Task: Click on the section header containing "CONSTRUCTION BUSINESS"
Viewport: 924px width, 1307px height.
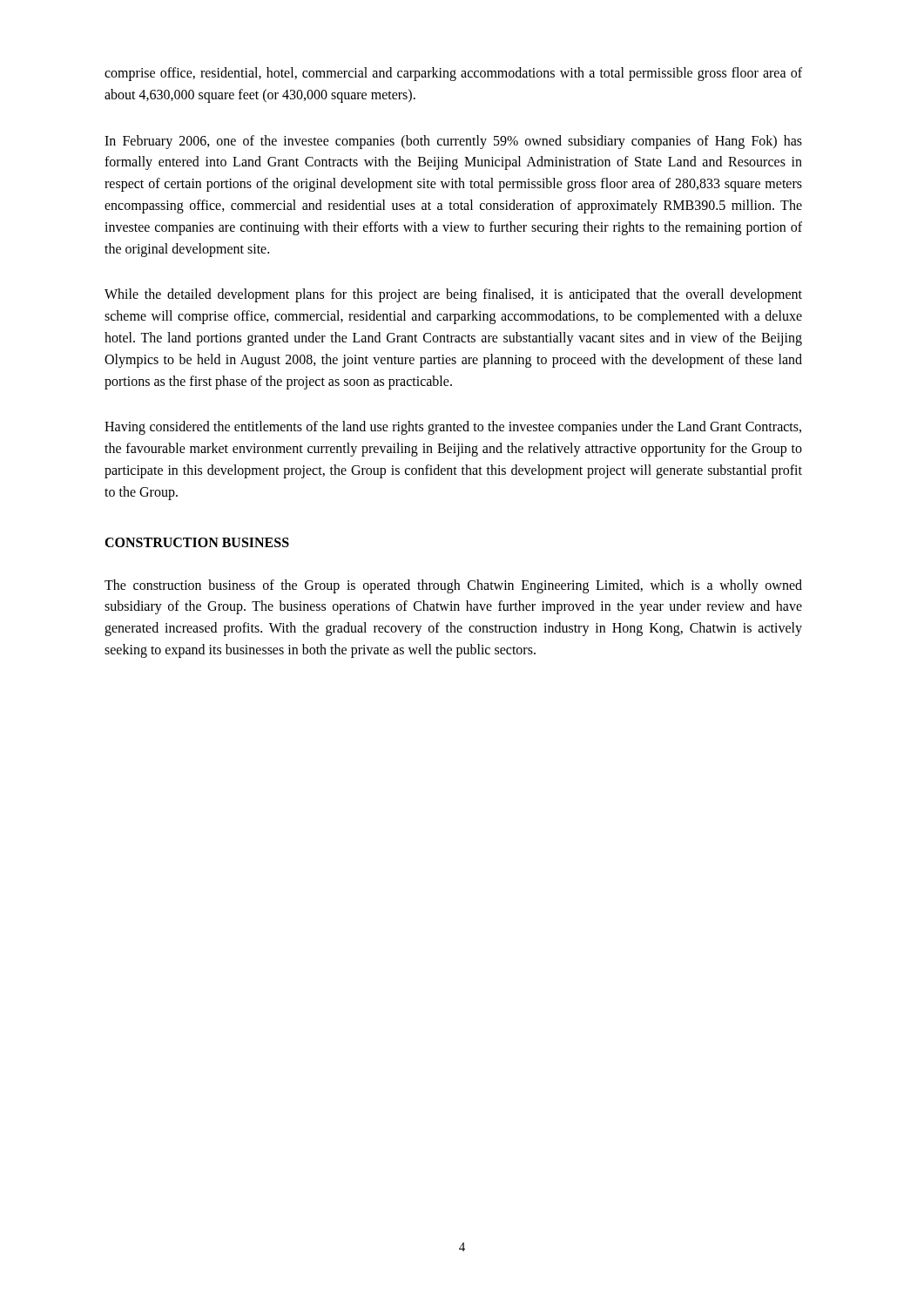Action: pyautogui.click(x=197, y=542)
